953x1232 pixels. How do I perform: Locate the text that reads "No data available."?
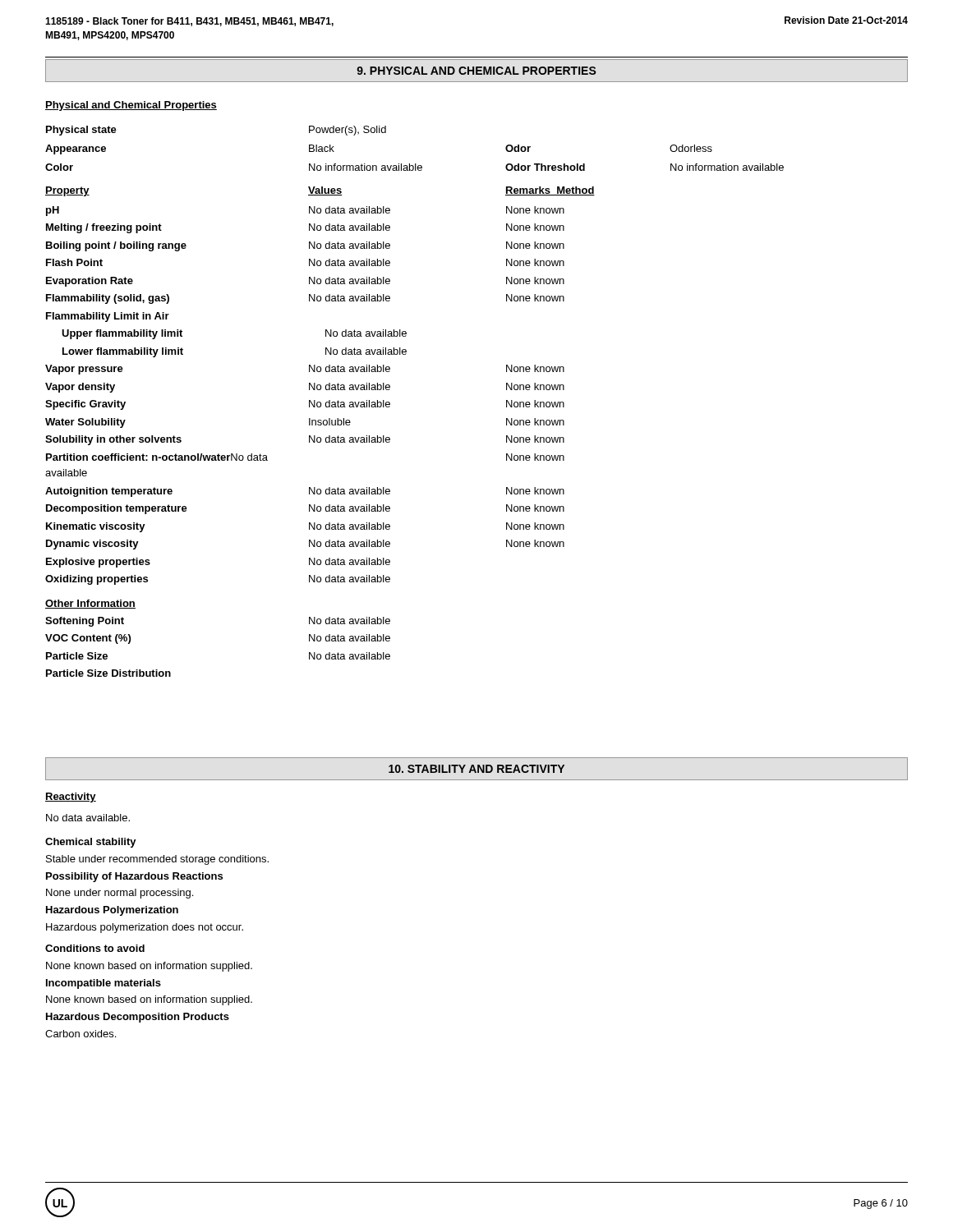click(x=88, y=818)
